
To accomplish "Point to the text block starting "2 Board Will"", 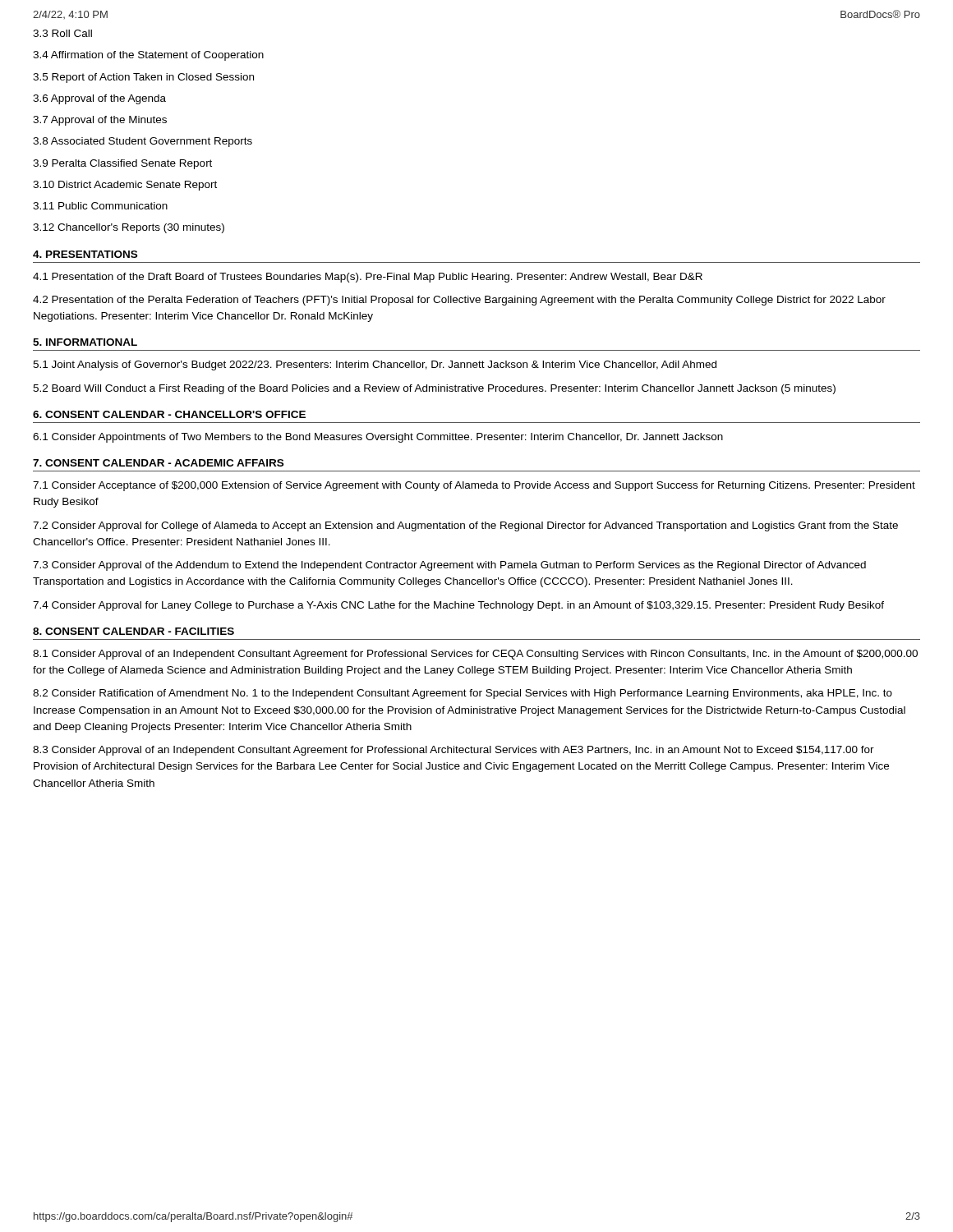I will (434, 388).
